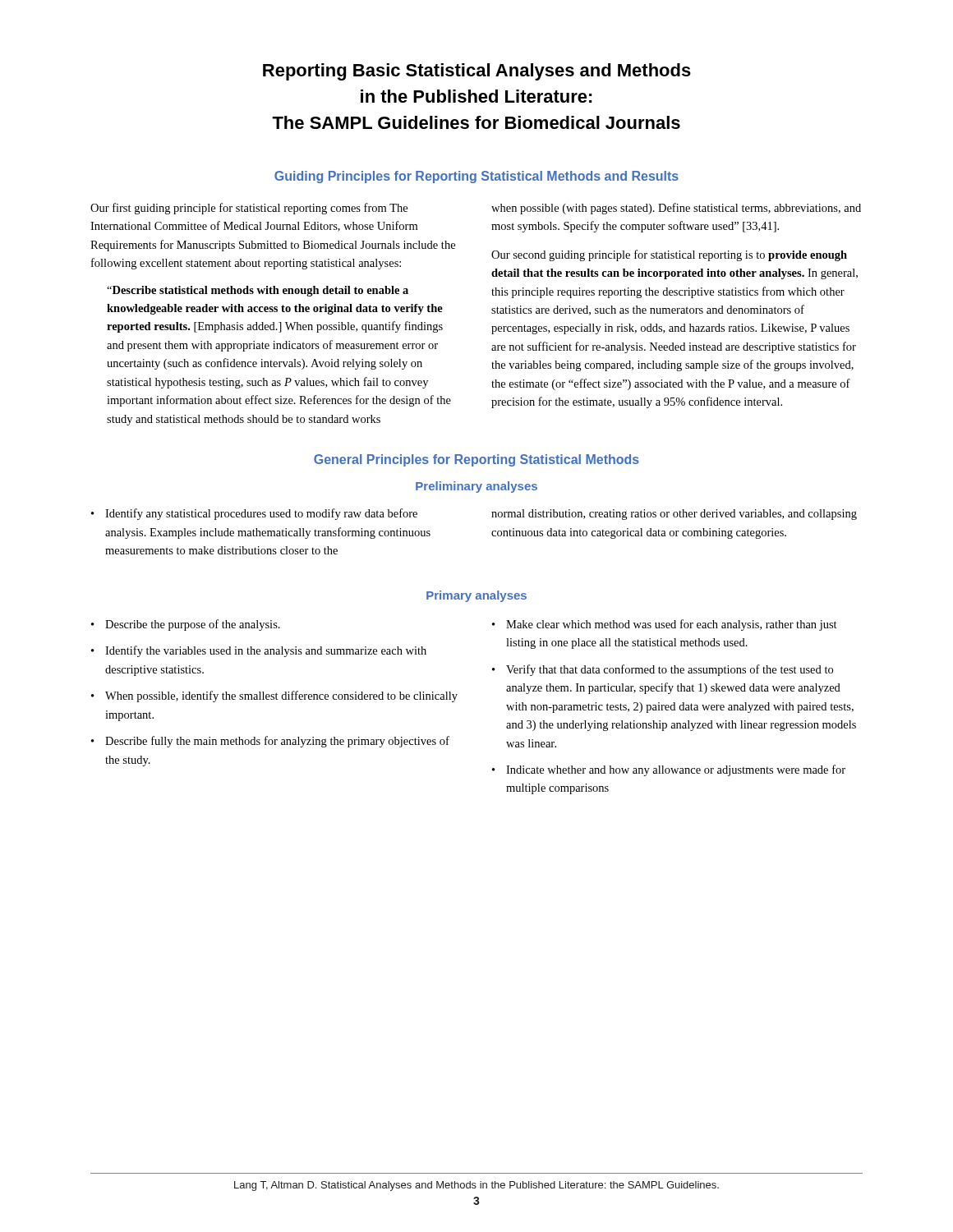The height and width of the screenshot is (1232, 953).
Task: Point to the element starting "• Indicate whether"
Action: coord(677,779)
